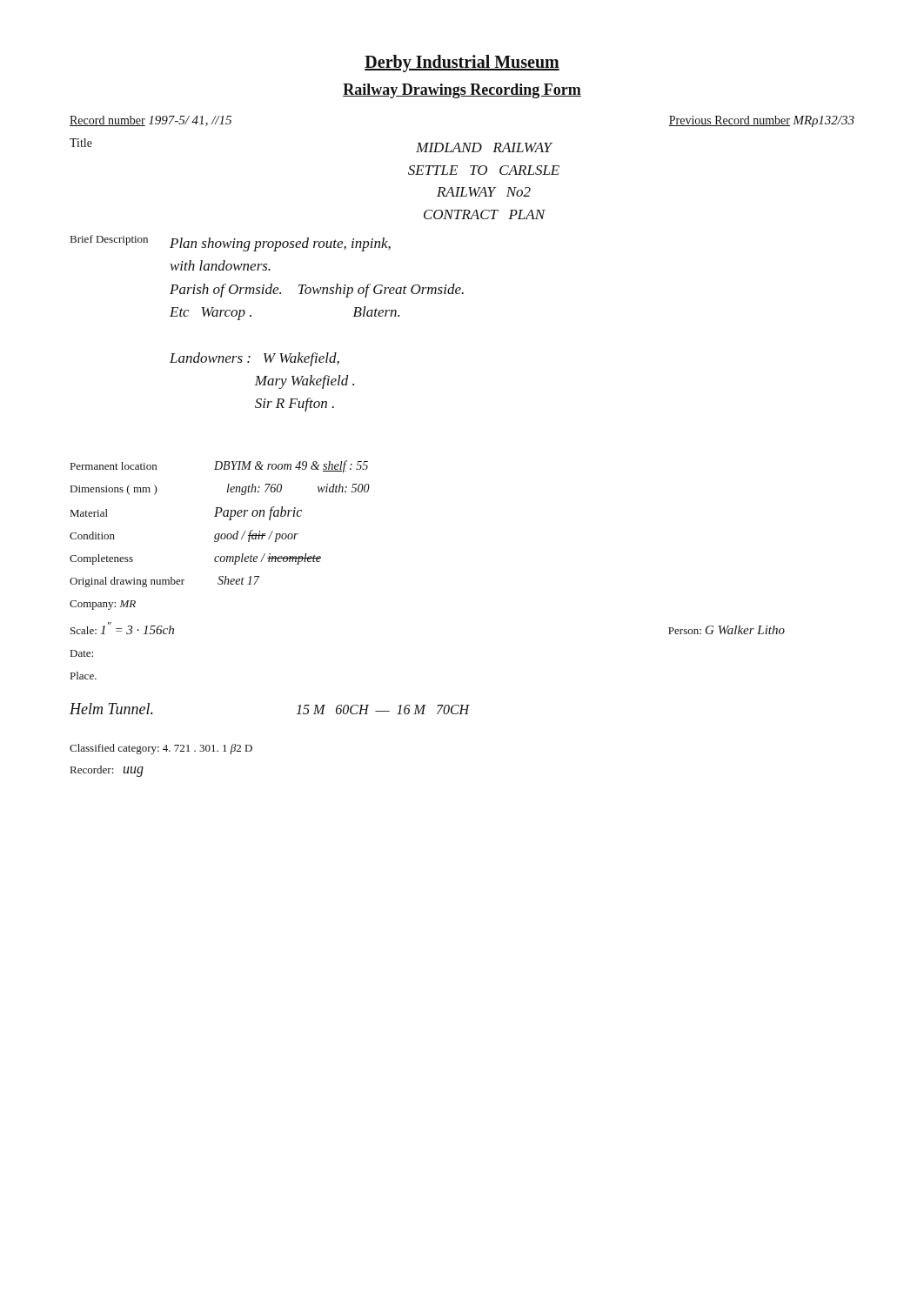Image resolution: width=924 pixels, height=1305 pixels.
Task: Locate the text block that says "Classified category: 4. 721 . 301."
Action: (161, 758)
